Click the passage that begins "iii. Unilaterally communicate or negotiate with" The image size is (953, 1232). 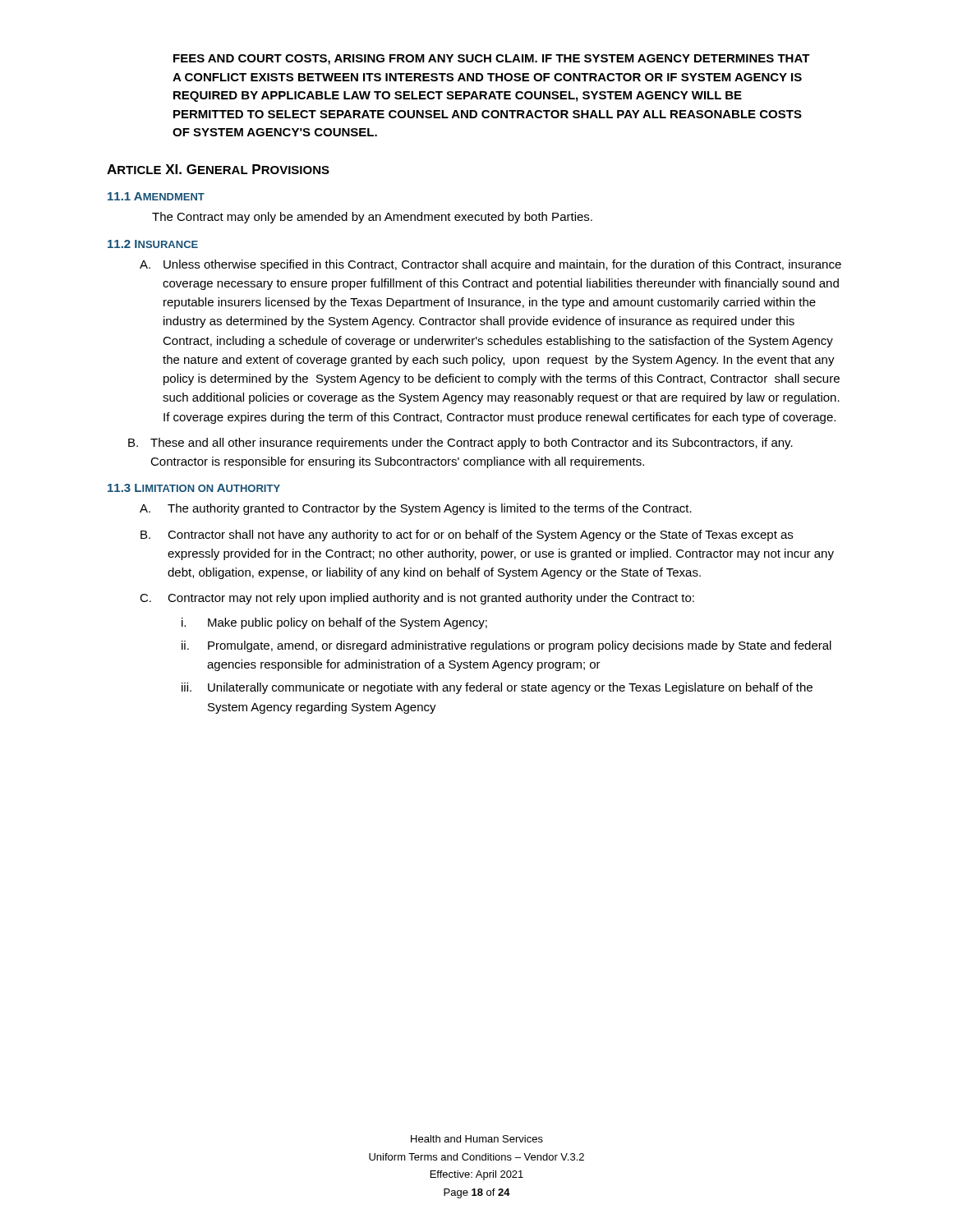click(513, 697)
